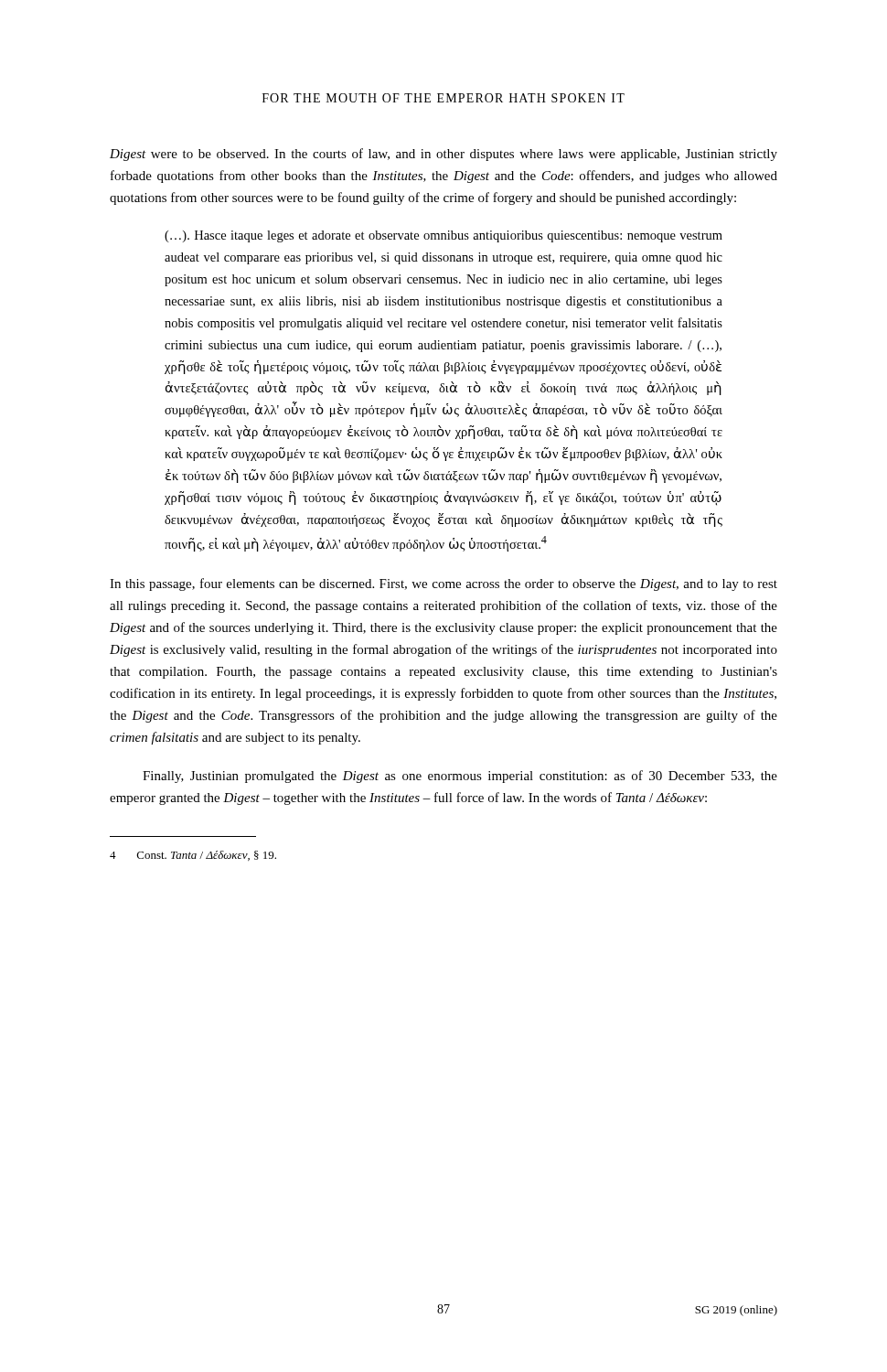Point to the section header beginning "For the Mouth of the Emperor Hath"
The image size is (887, 1372).
tap(444, 98)
